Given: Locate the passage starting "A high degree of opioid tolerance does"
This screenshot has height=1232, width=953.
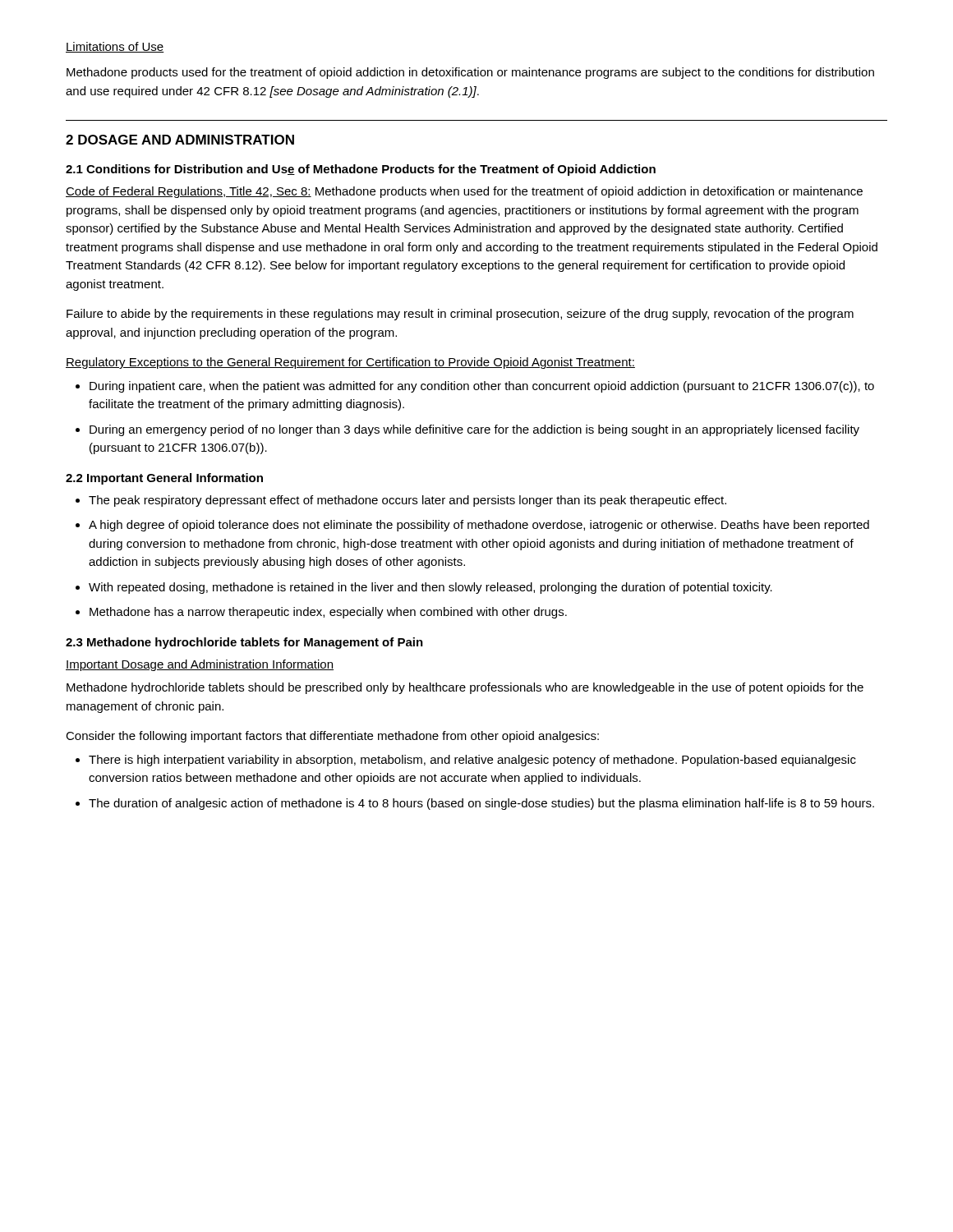Looking at the screenshot, I should [479, 543].
